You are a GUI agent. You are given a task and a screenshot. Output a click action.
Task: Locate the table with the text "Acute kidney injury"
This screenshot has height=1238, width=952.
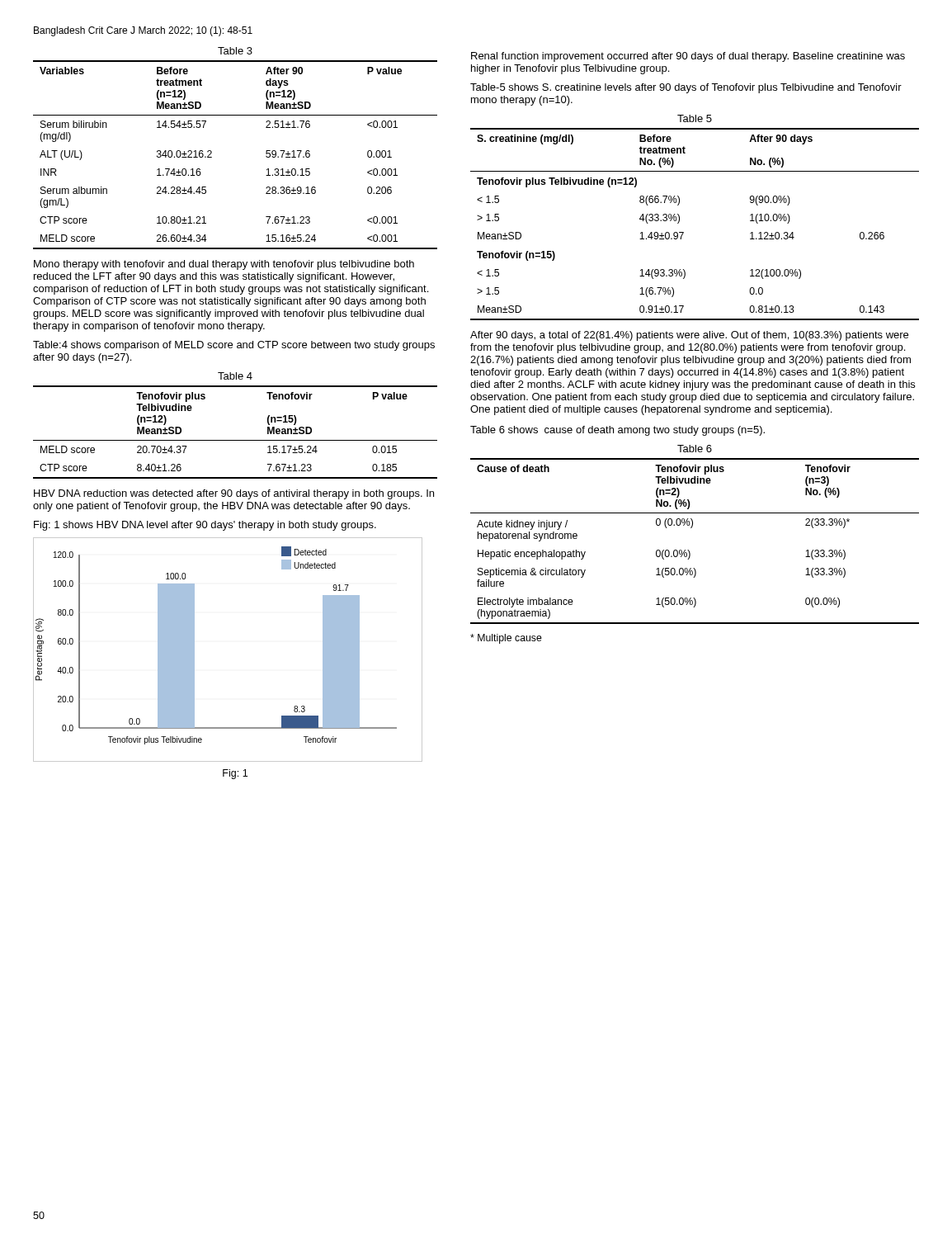point(695,541)
